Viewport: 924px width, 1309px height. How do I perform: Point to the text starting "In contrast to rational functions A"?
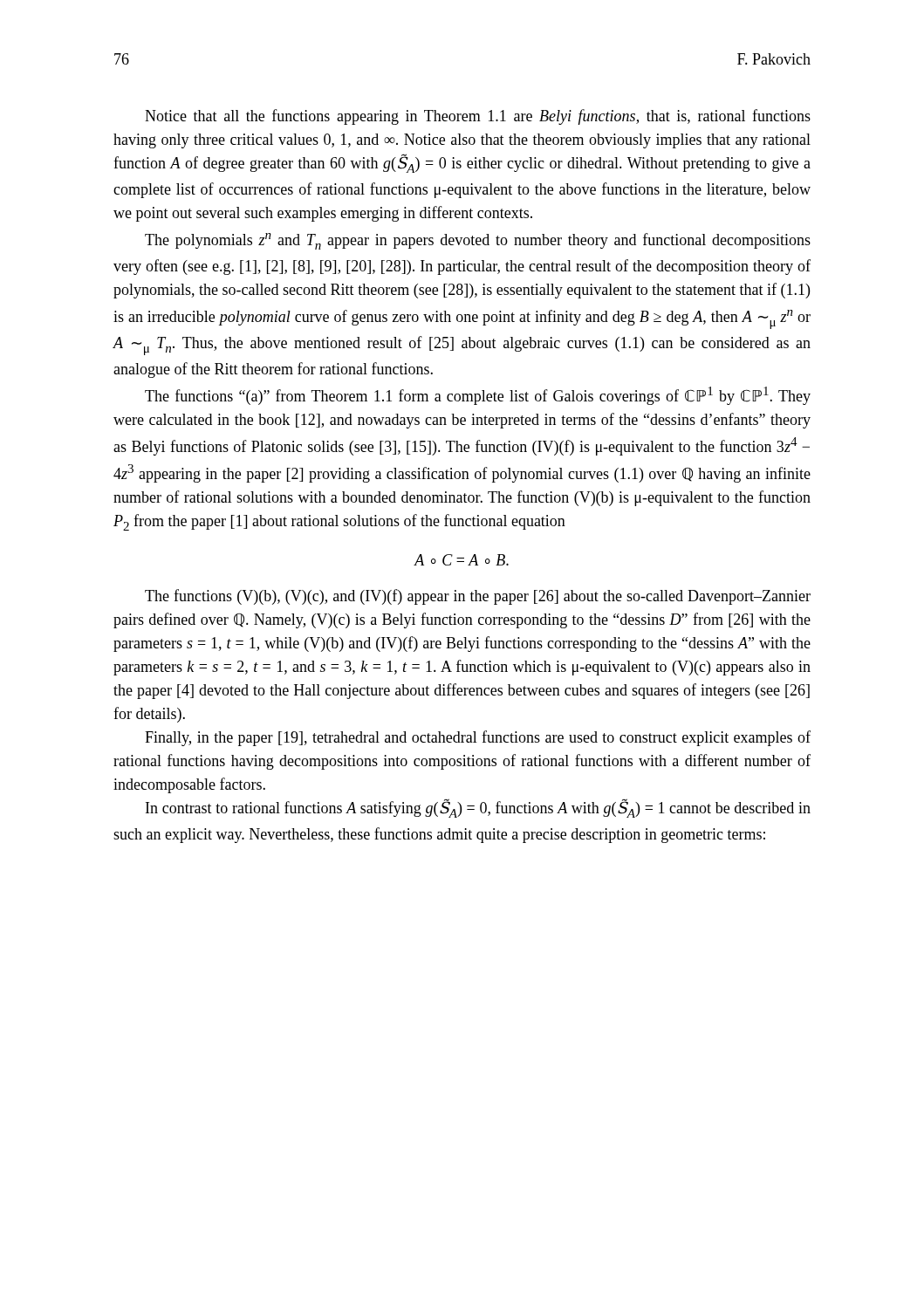[462, 822]
